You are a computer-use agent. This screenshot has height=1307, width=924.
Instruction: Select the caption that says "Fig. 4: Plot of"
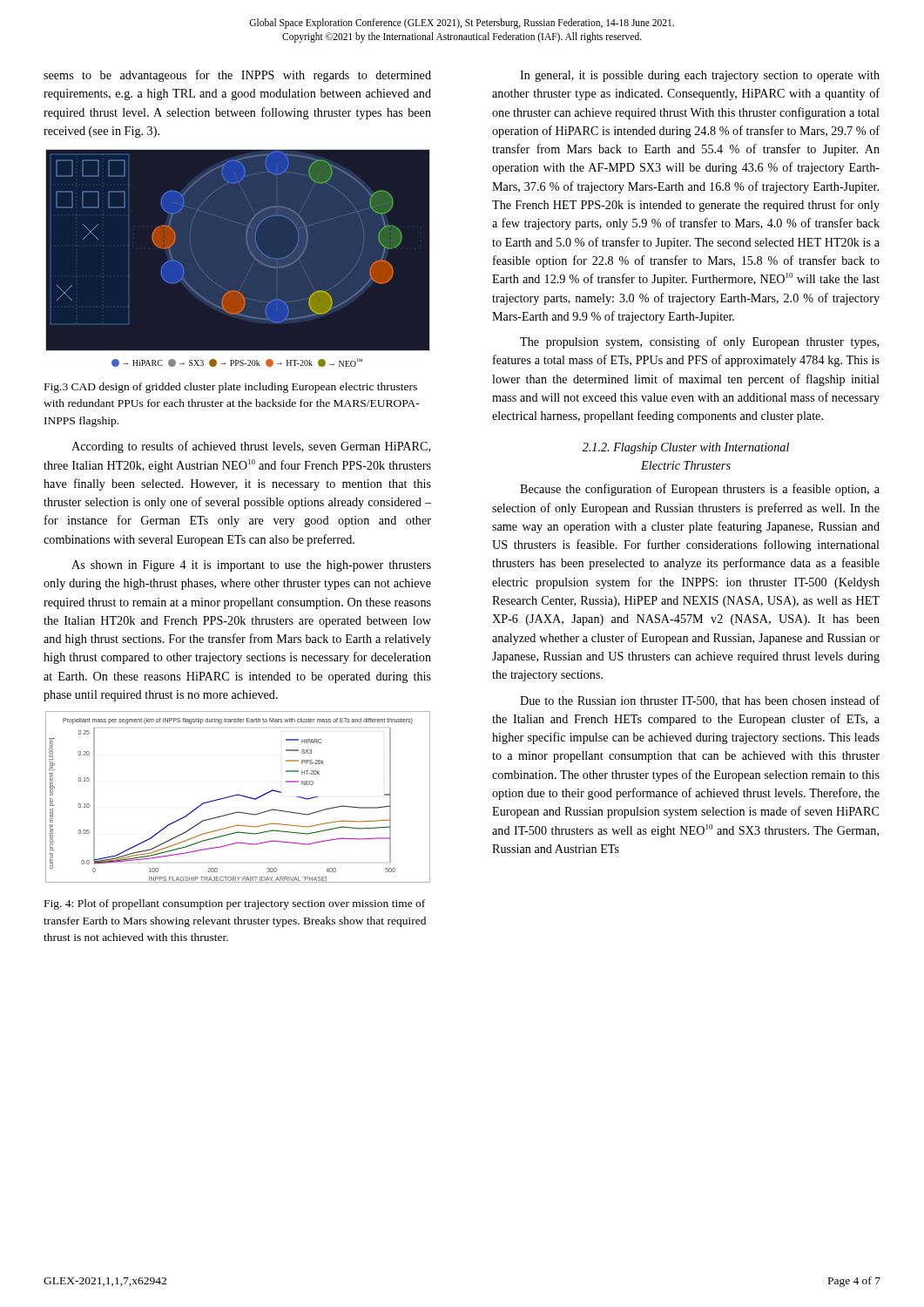[235, 920]
